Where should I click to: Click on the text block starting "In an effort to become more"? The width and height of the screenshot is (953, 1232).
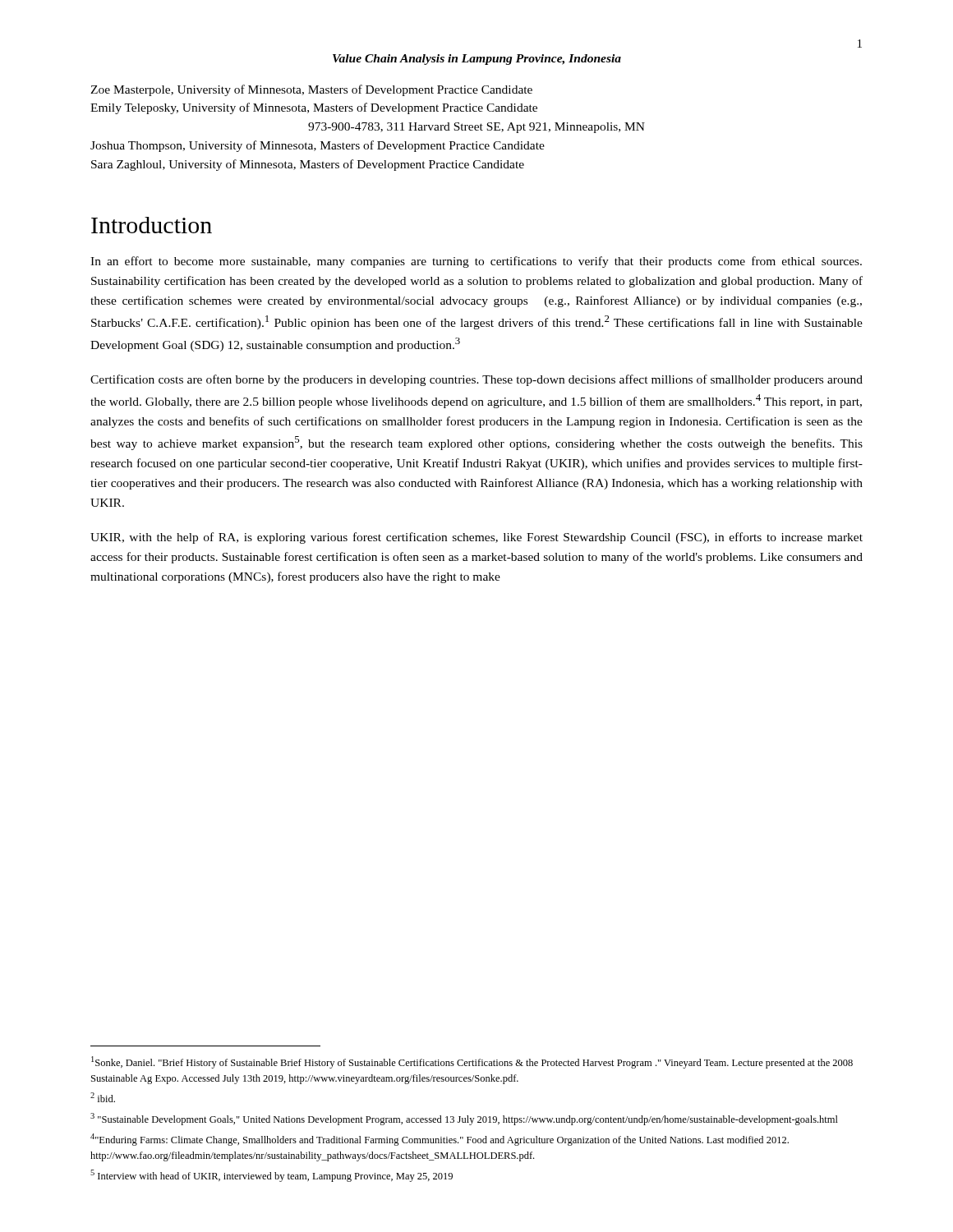point(476,302)
